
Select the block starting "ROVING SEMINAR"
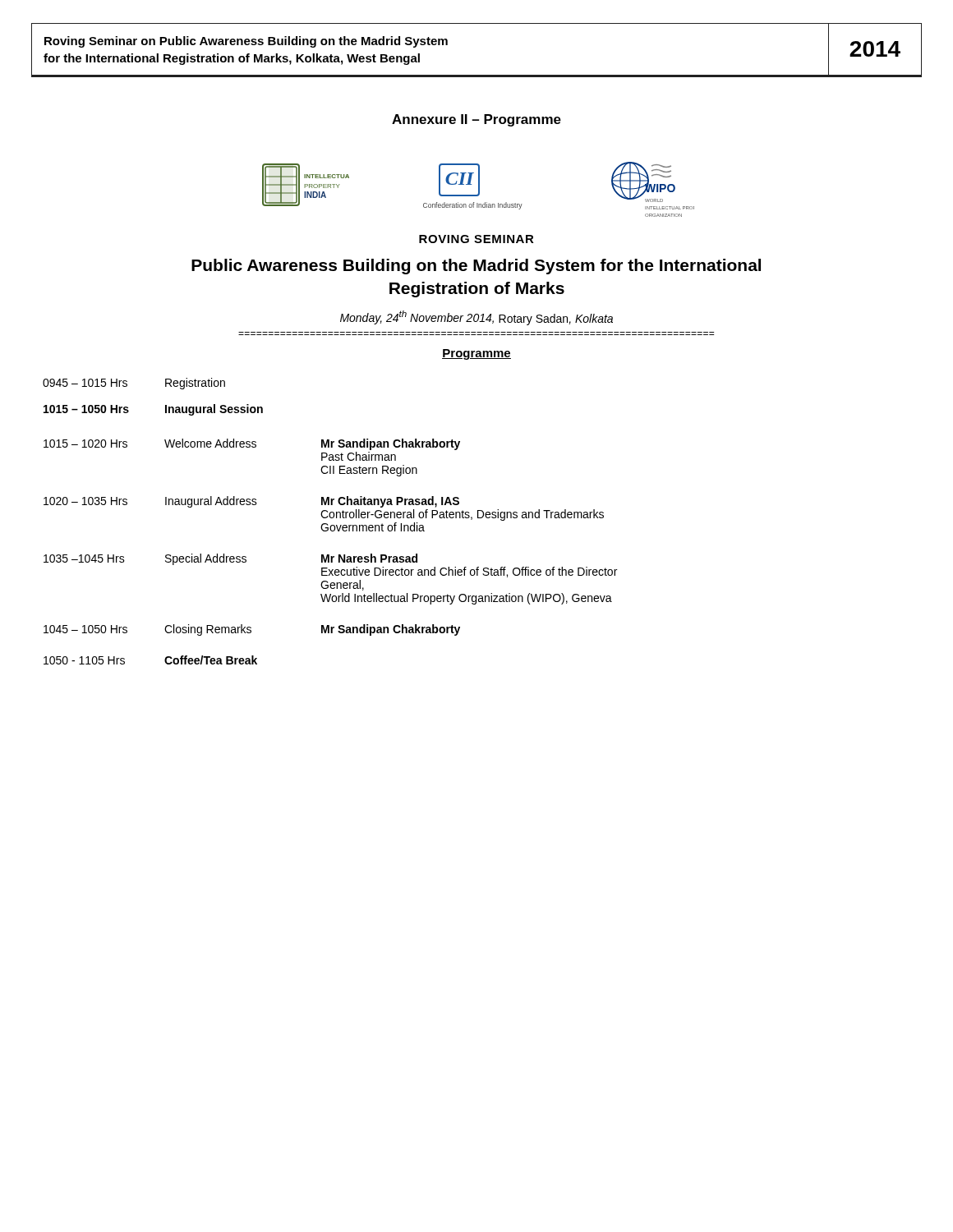476,239
